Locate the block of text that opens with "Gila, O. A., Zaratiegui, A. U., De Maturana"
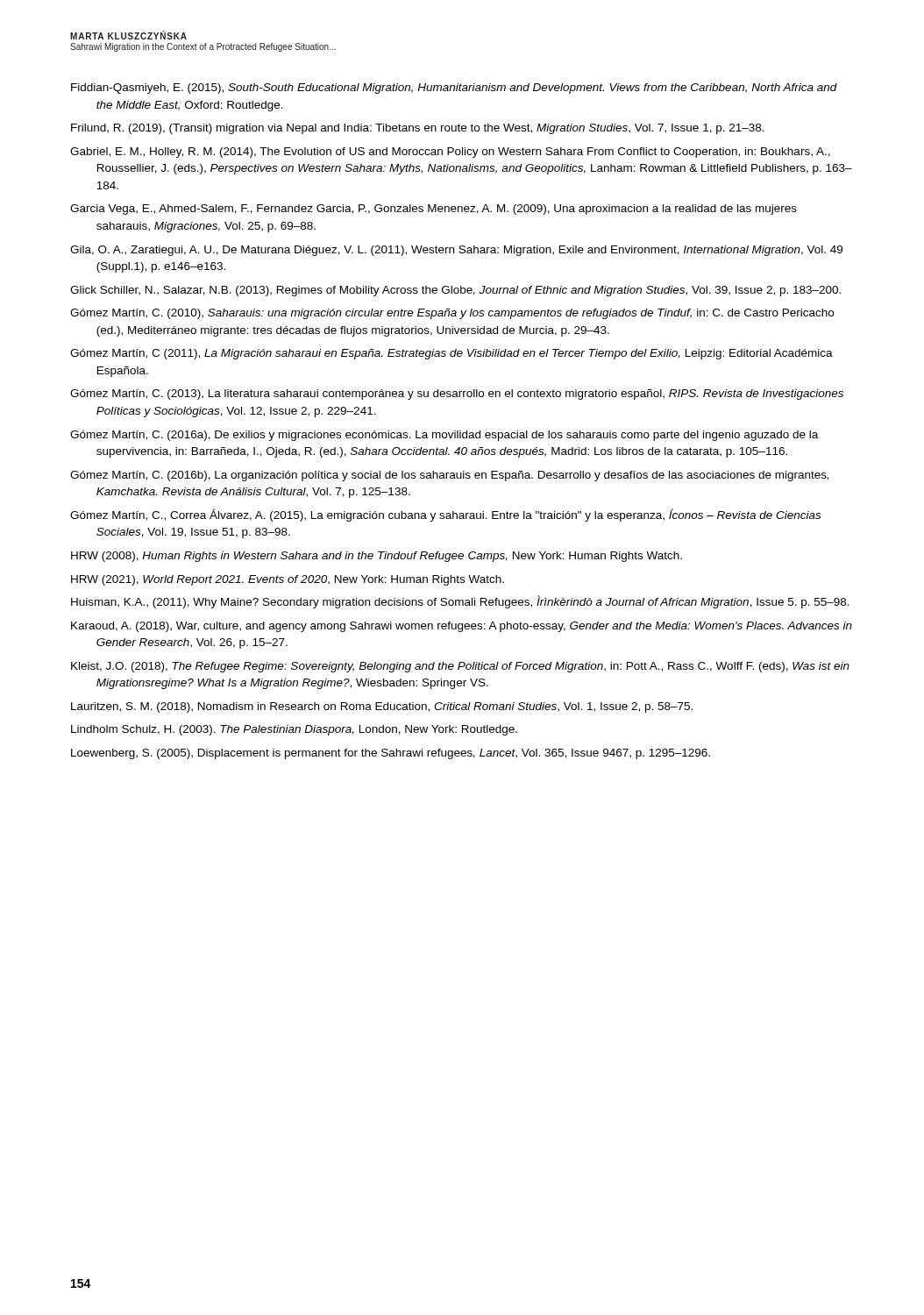The height and width of the screenshot is (1315, 924). (x=457, y=258)
